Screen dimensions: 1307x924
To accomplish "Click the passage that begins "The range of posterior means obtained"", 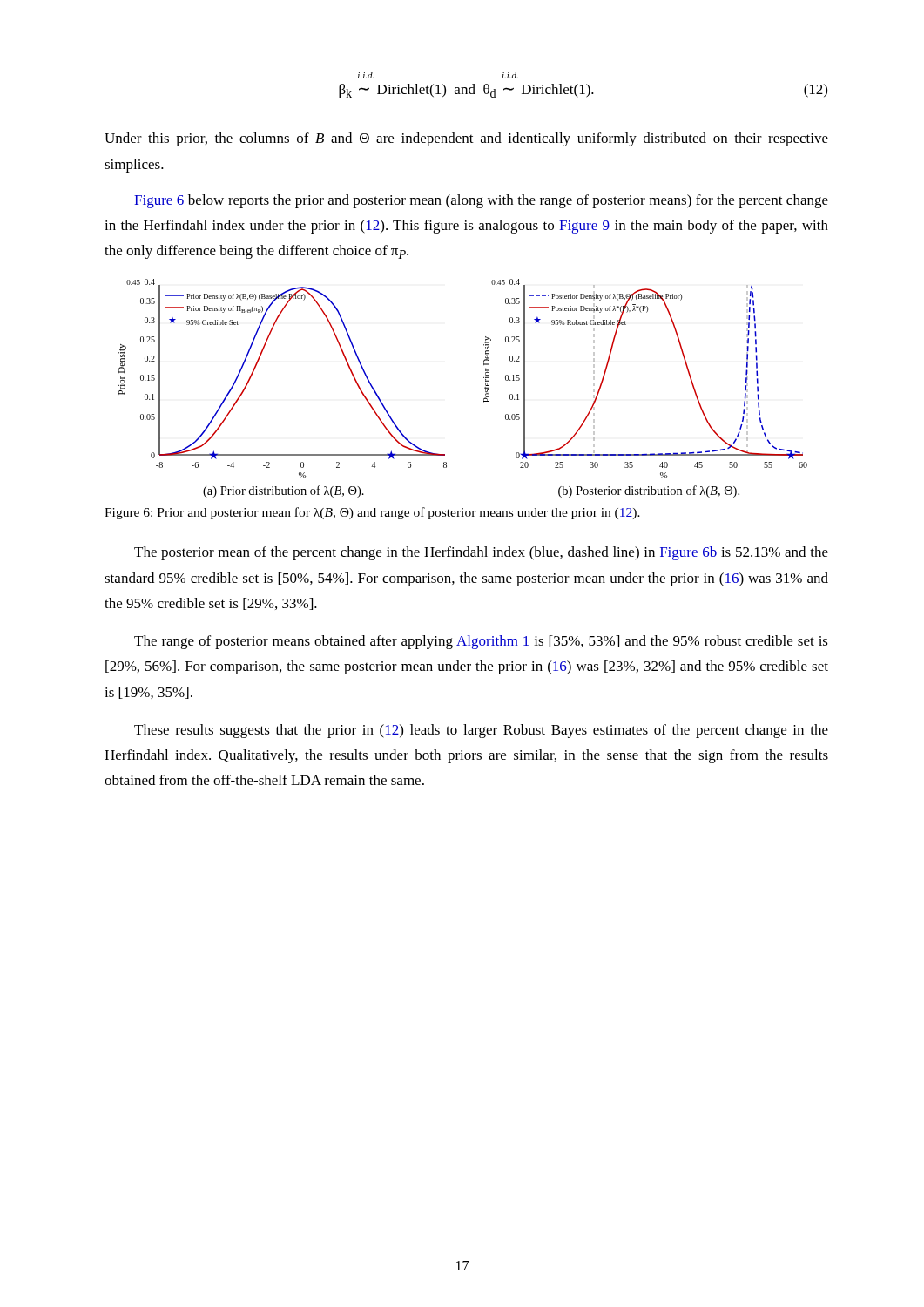I will (x=466, y=666).
